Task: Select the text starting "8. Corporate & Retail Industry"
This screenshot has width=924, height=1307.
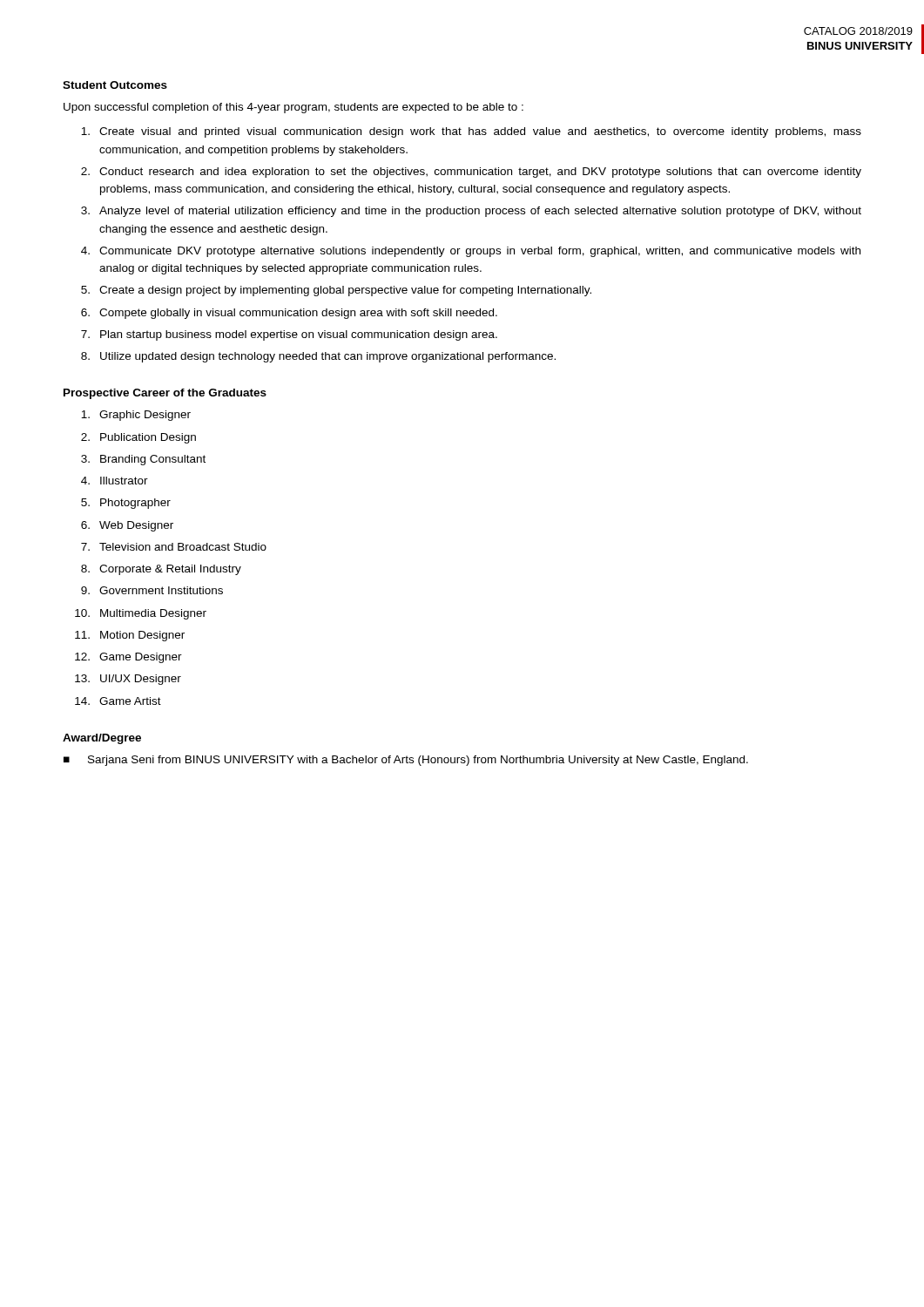Action: tap(152, 569)
